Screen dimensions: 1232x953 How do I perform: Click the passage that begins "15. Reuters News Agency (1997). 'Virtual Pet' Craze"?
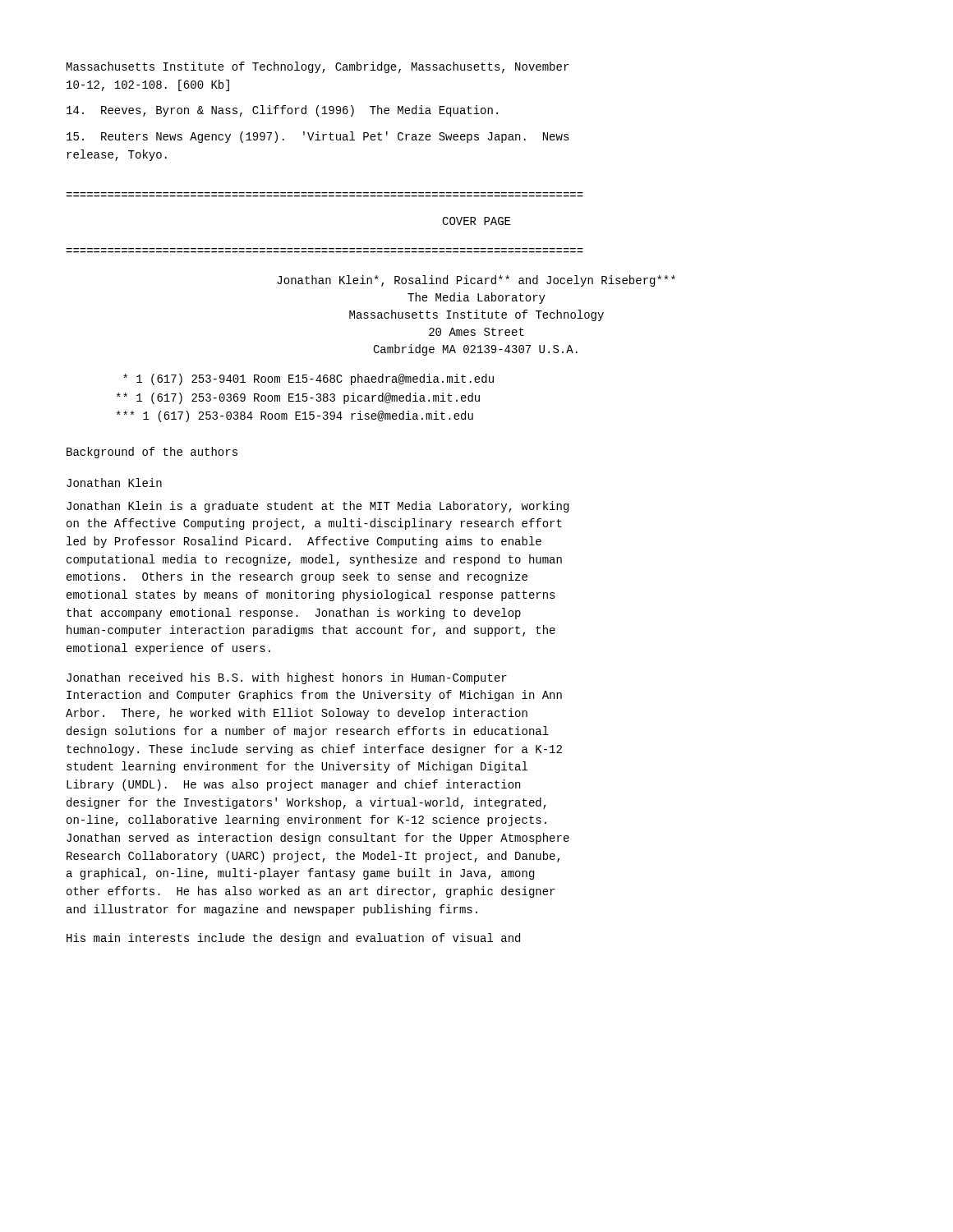[318, 146]
